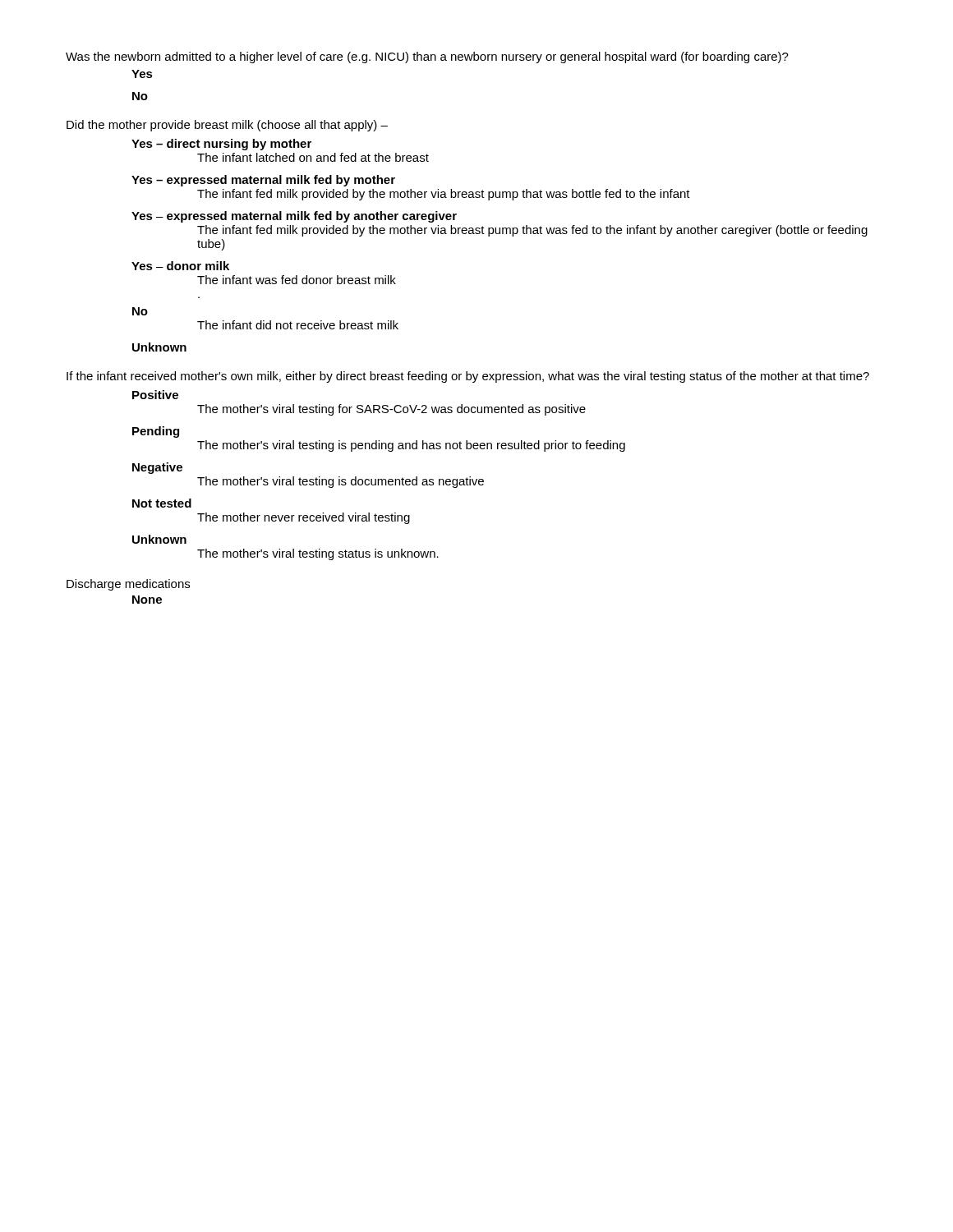The image size is (953, 1232).
Task: Select the passage starting "Did the mother provide breast milk (choose"
Action: coord(227,124)
